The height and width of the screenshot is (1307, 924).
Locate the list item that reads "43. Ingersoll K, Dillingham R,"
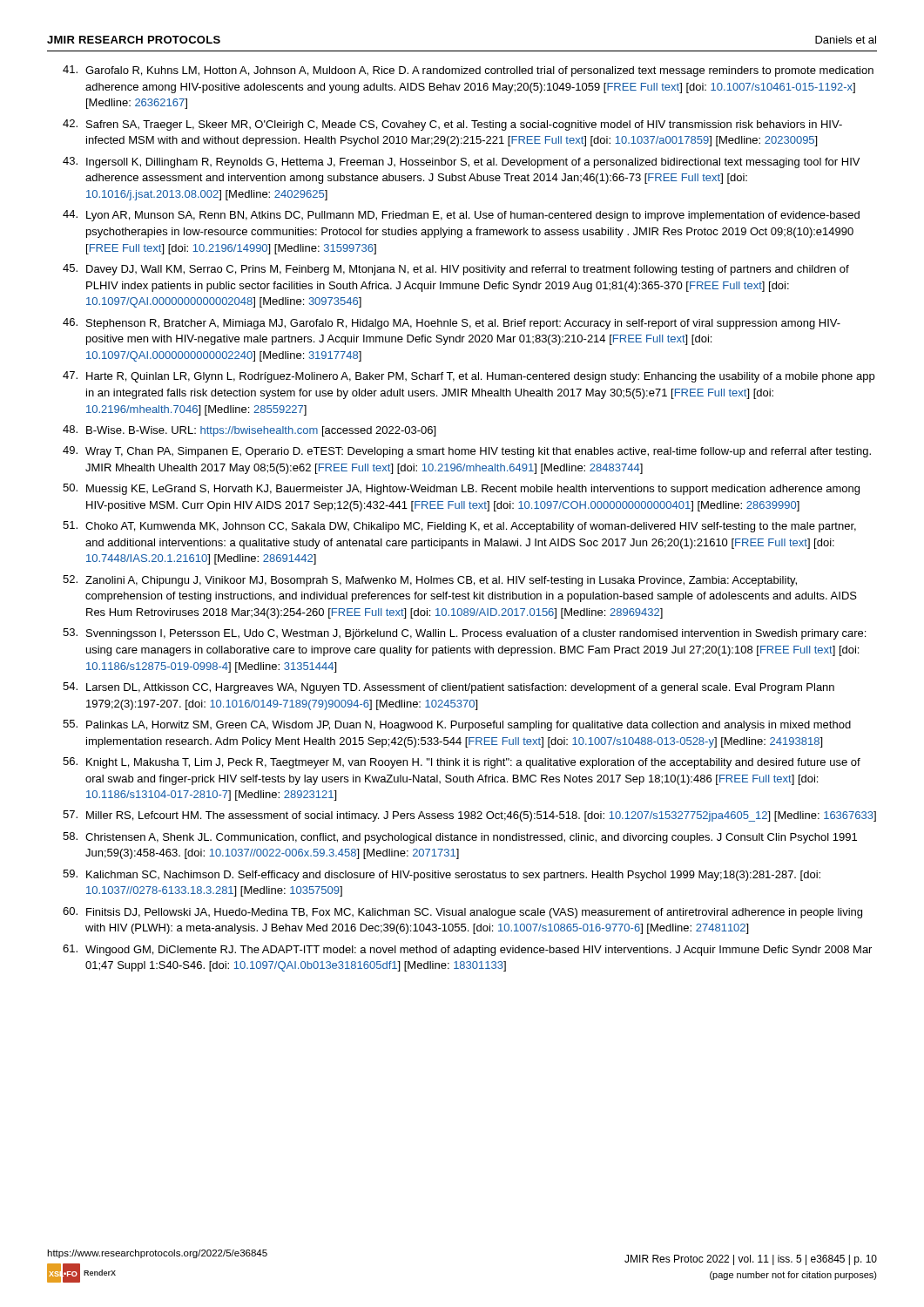click(462, 178)
